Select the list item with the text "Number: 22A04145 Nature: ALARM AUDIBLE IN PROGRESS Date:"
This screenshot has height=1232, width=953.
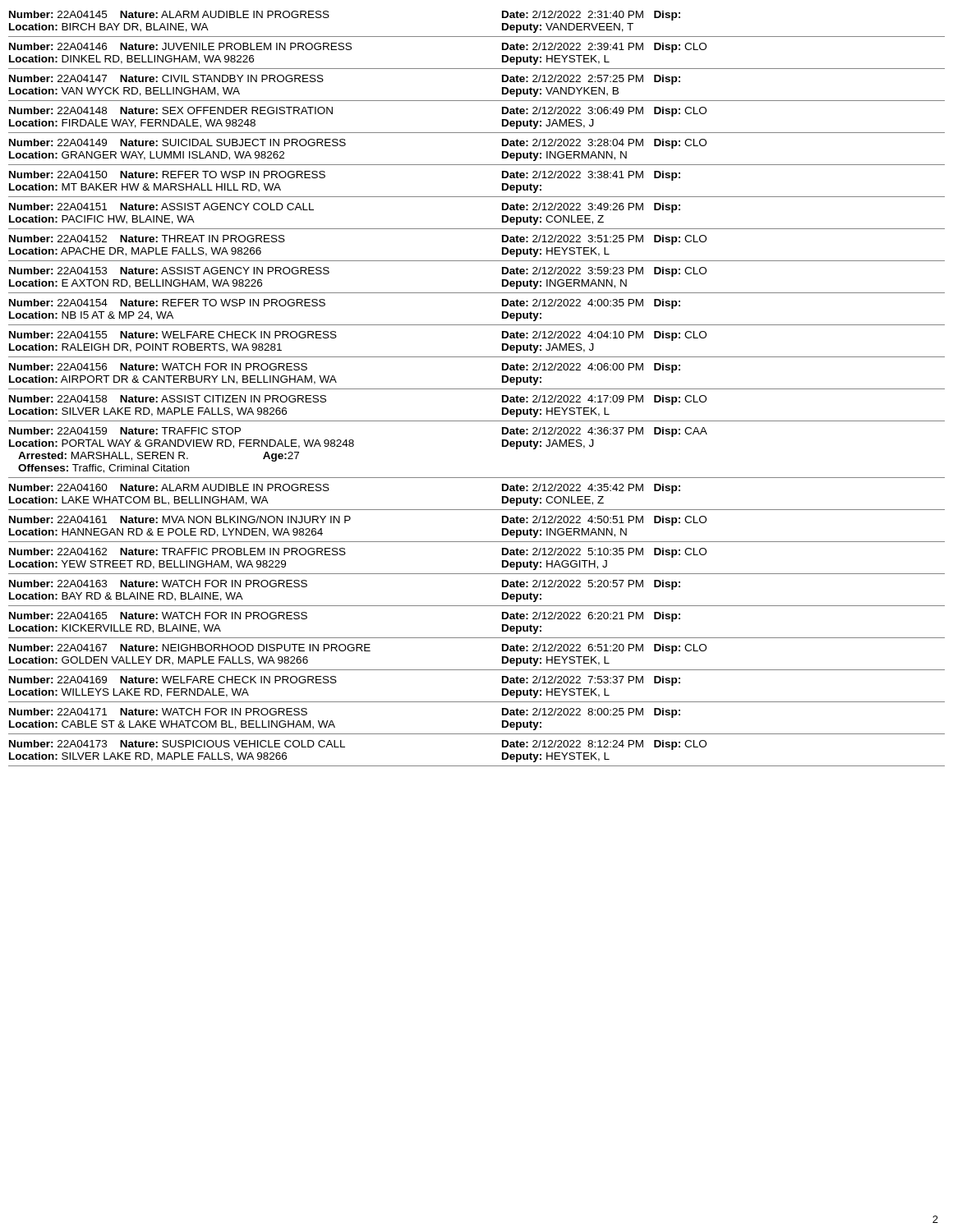[60, 15]
